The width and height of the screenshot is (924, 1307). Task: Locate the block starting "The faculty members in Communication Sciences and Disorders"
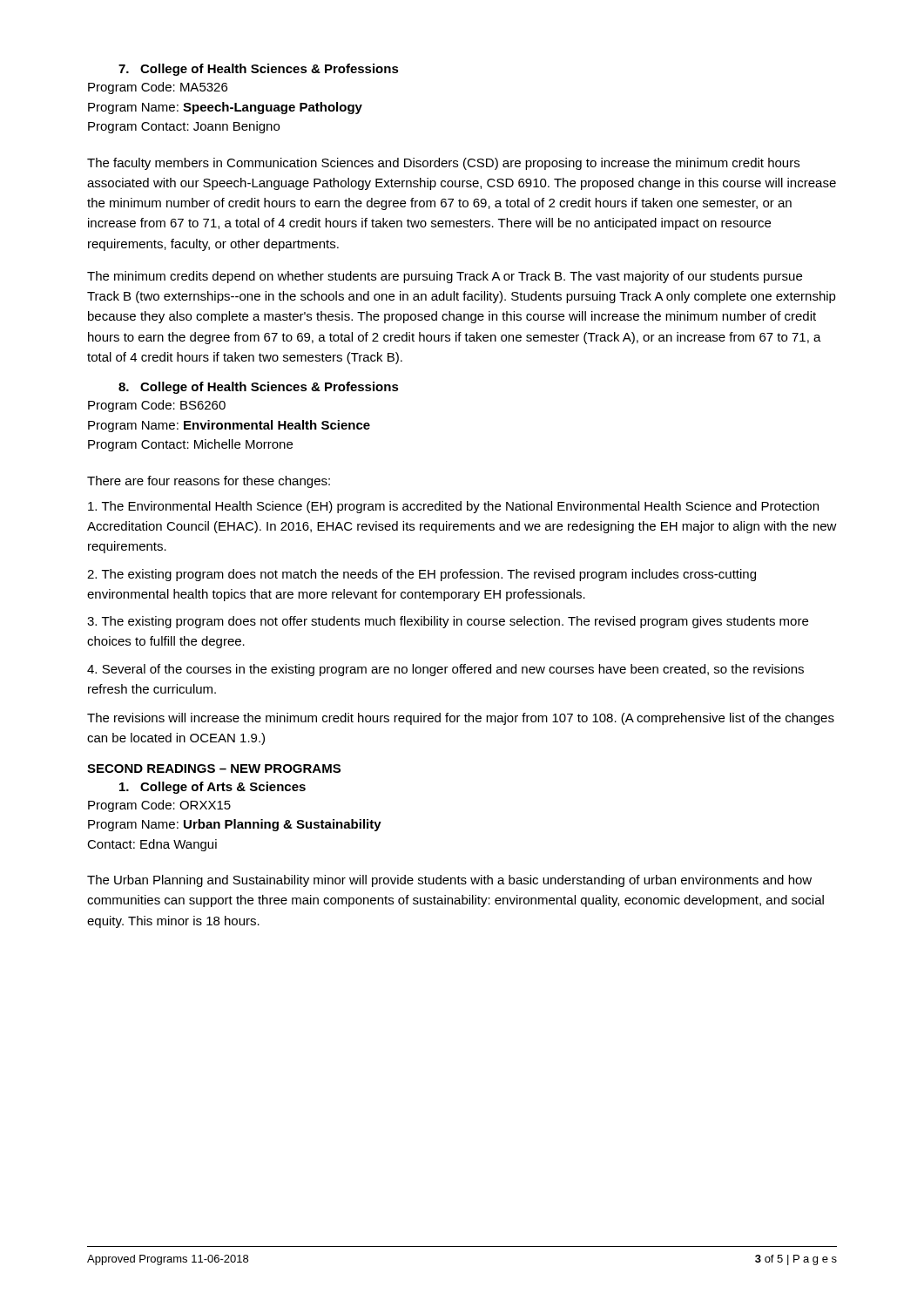click(x=462, y=203)
